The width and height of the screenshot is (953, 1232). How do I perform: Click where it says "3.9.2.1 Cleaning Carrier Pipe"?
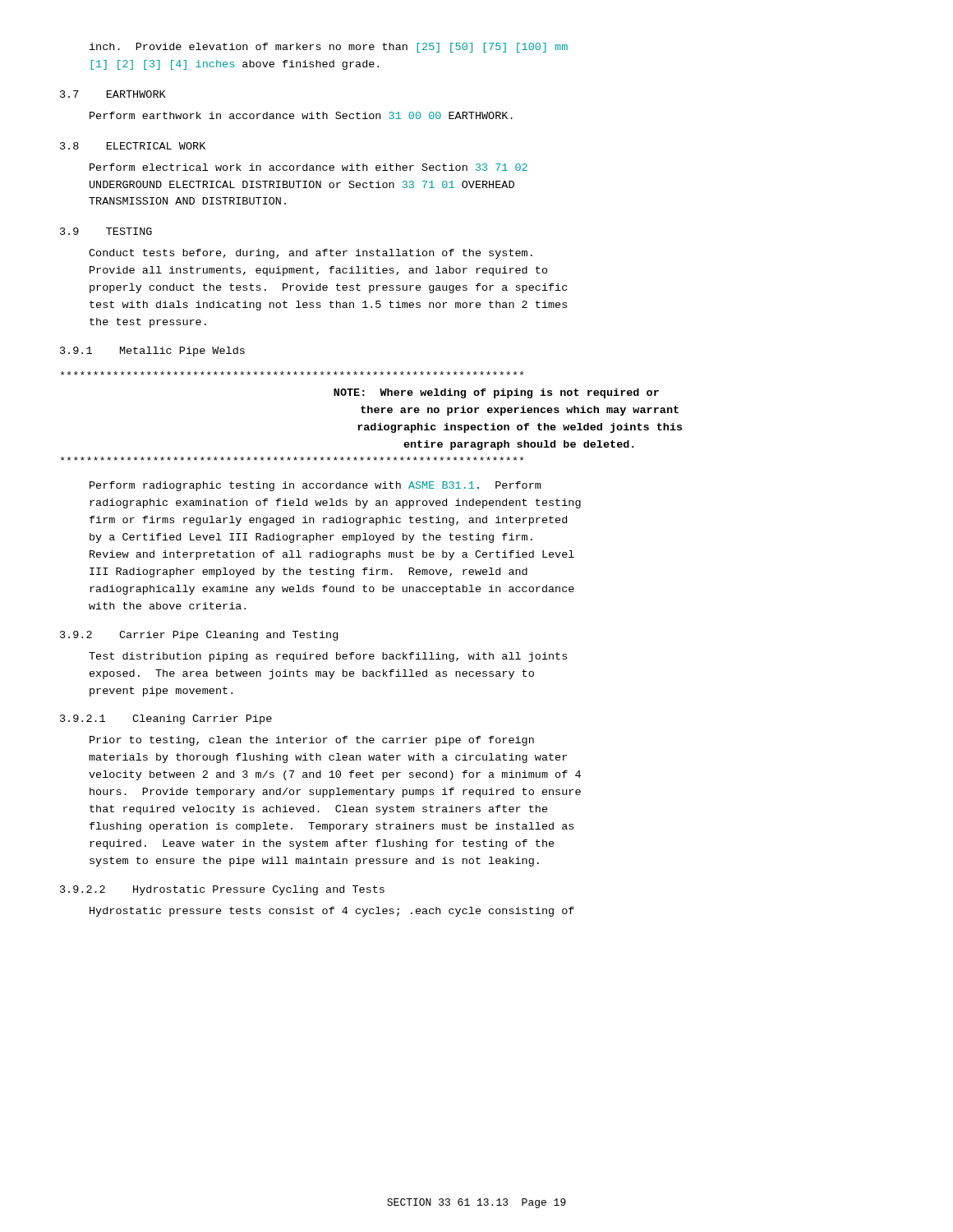point(166,719)
